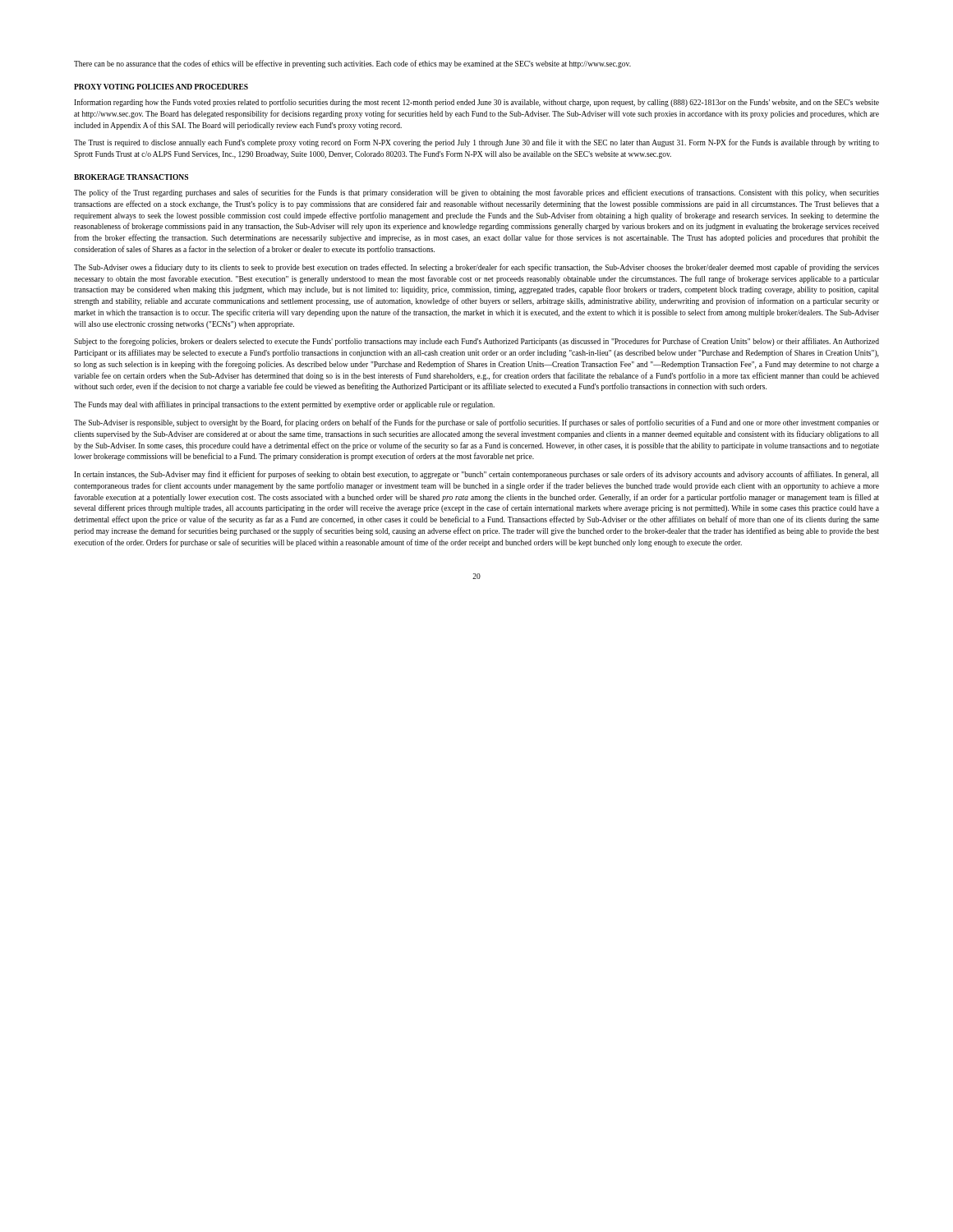Click on the text starting "In certain instances, the Sub-Adviser may find"
Screen dimensions: 1232x953
[476, 509]
